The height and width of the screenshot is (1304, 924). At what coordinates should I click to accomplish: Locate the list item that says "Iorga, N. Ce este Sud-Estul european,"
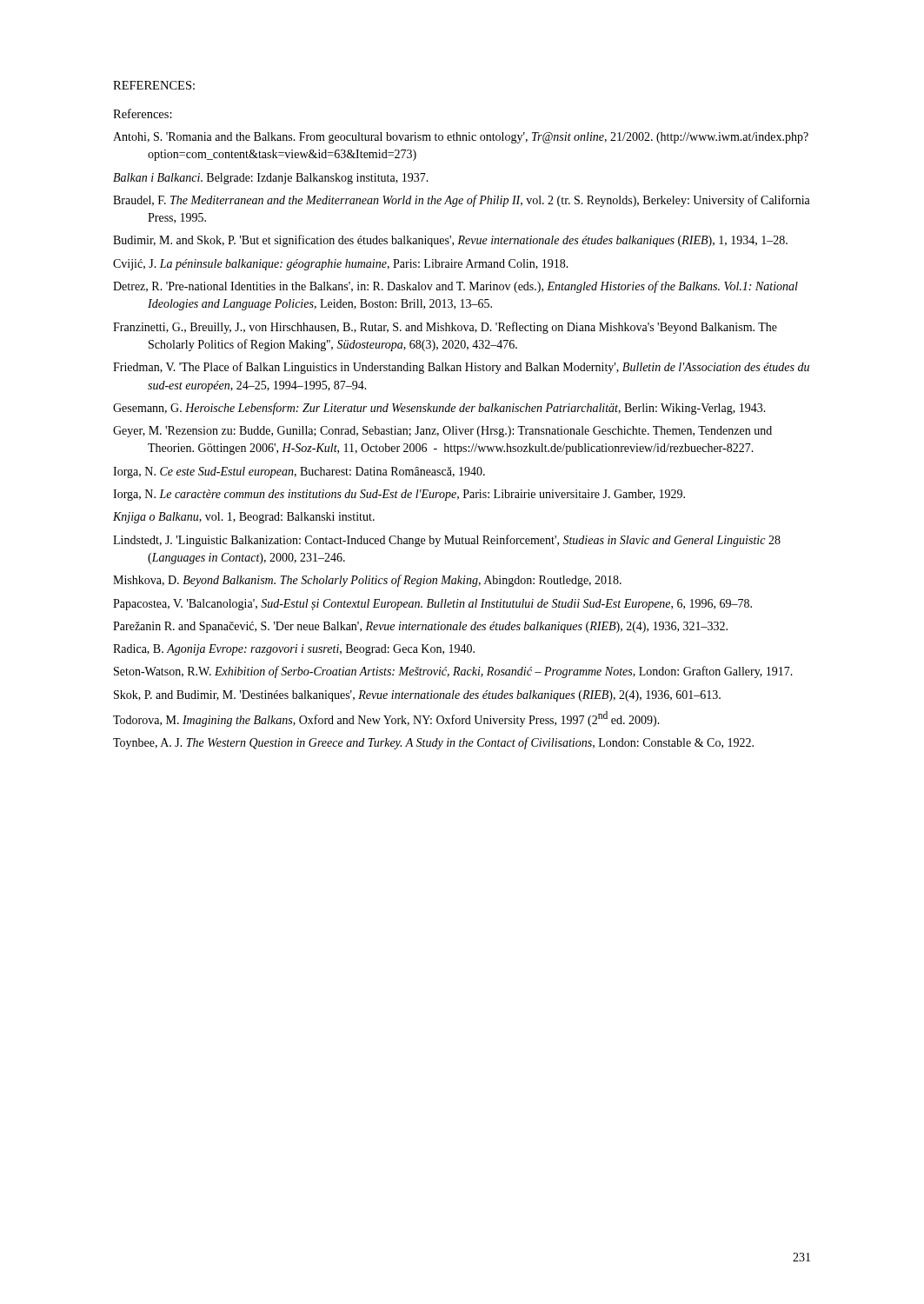(299, 471)
